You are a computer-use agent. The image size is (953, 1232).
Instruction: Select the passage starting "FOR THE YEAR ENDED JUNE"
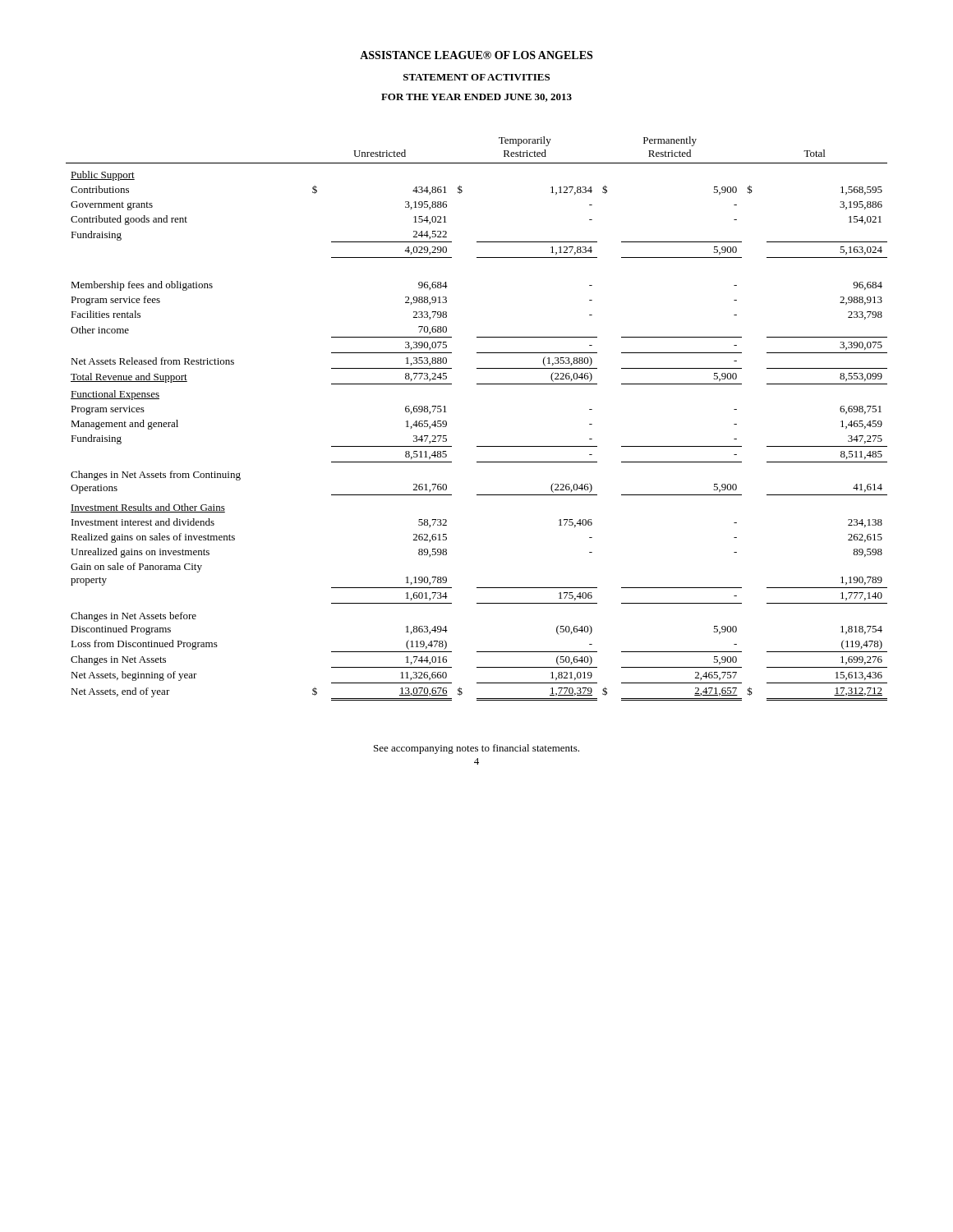(x=476, y=96)
